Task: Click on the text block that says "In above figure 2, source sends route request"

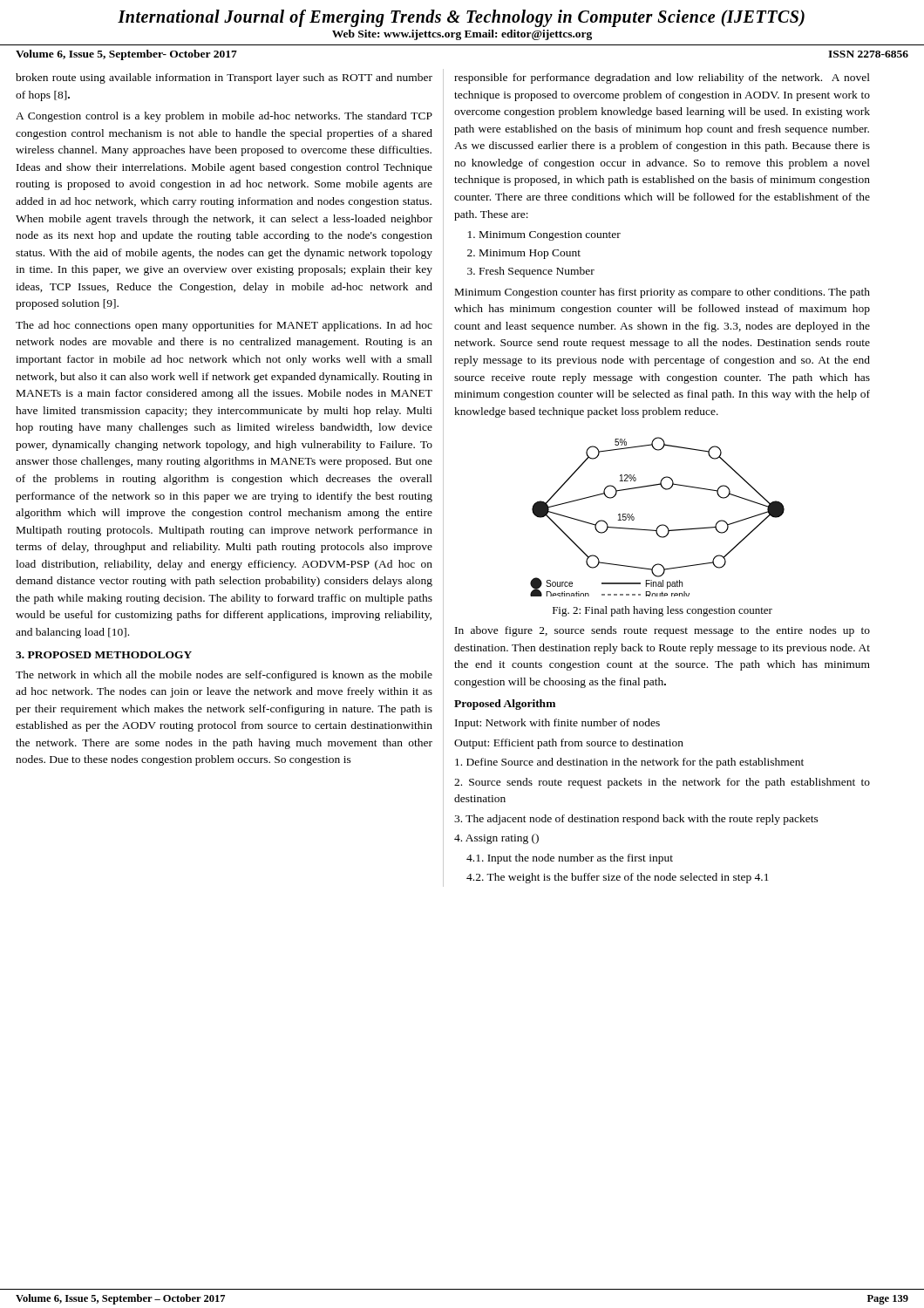Action: [x=662, y=656]
